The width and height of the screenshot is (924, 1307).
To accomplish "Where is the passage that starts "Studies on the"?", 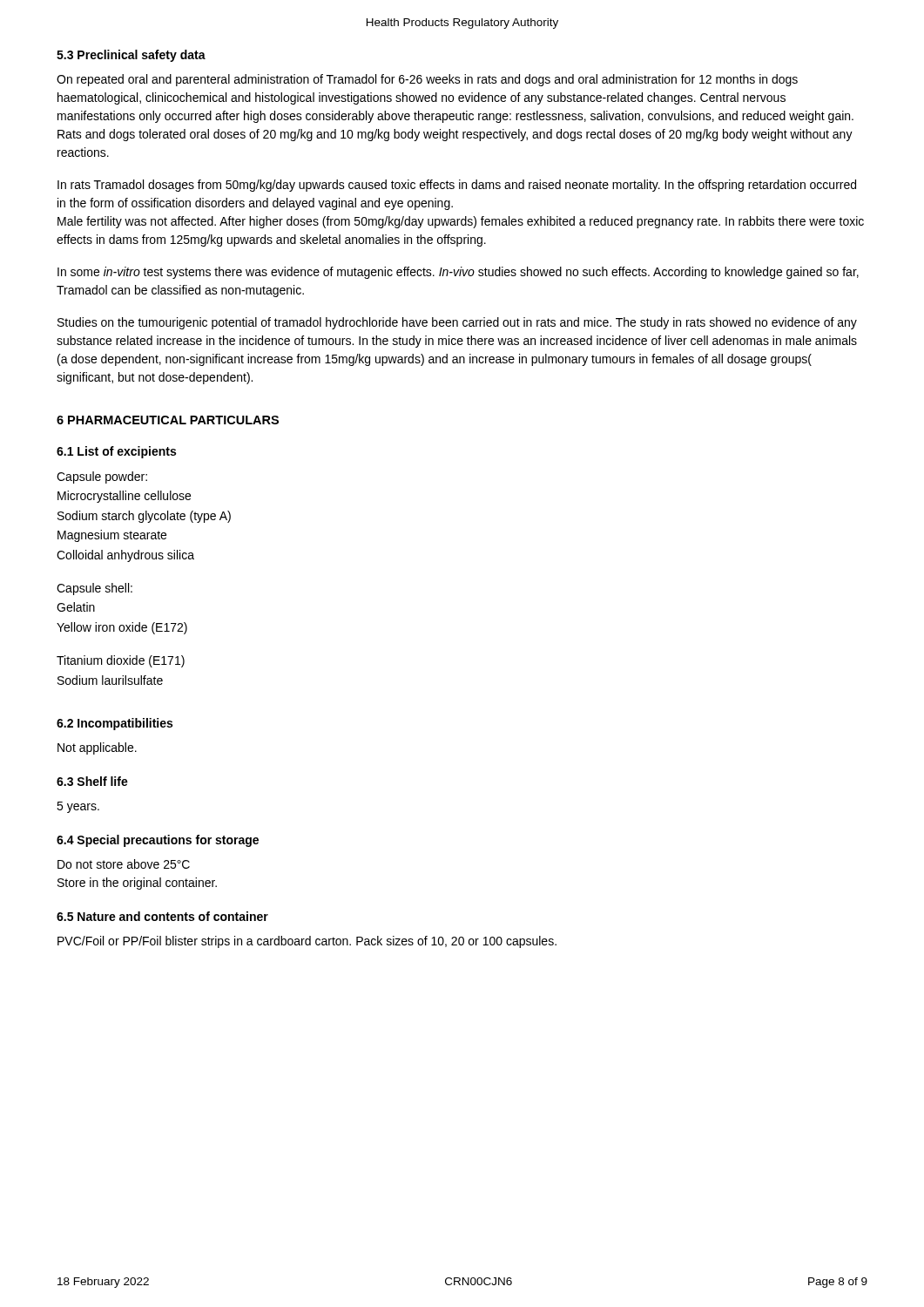I will coord(457,350).
